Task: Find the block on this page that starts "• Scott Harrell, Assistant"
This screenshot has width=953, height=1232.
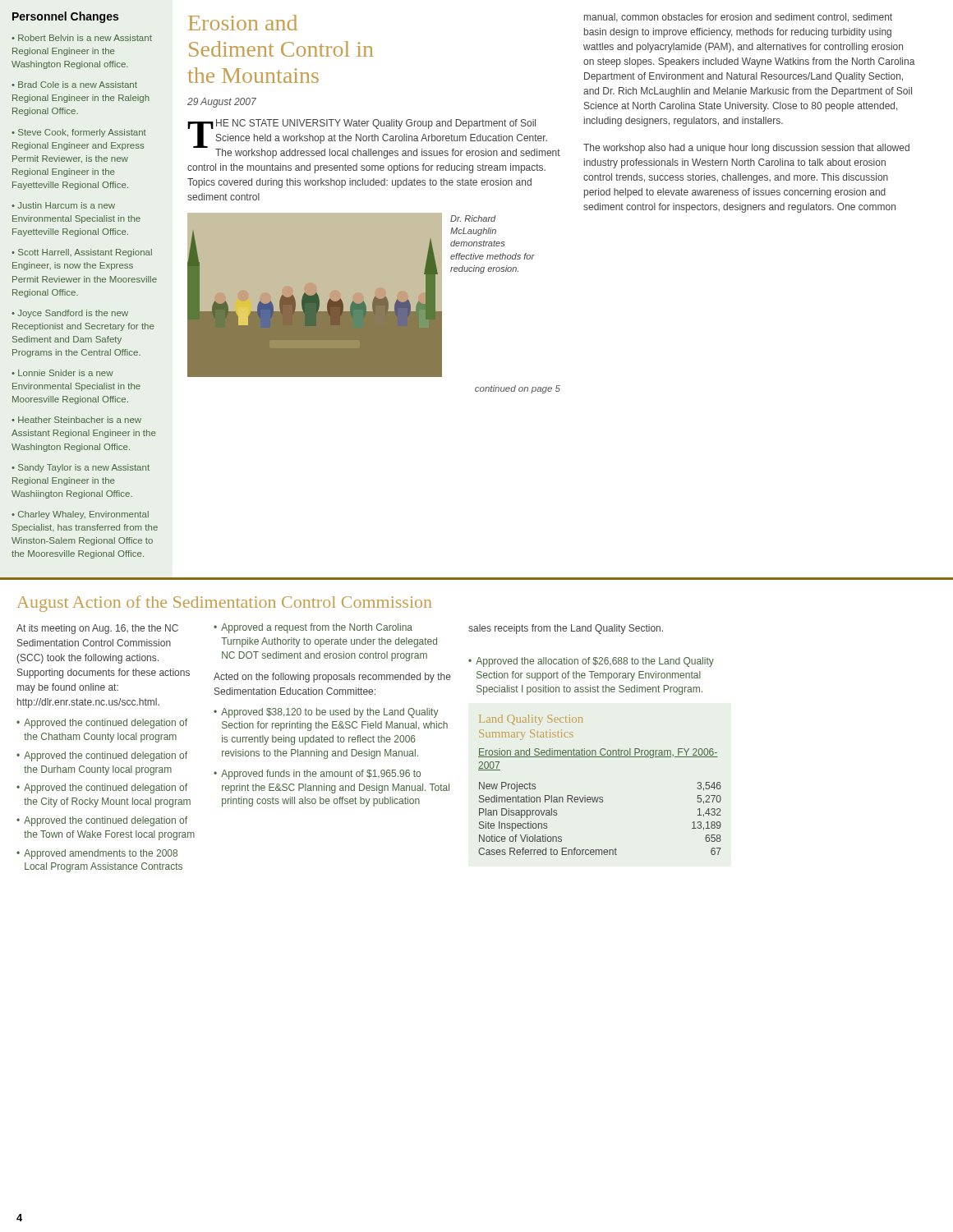Action: (x=84, y=272)
